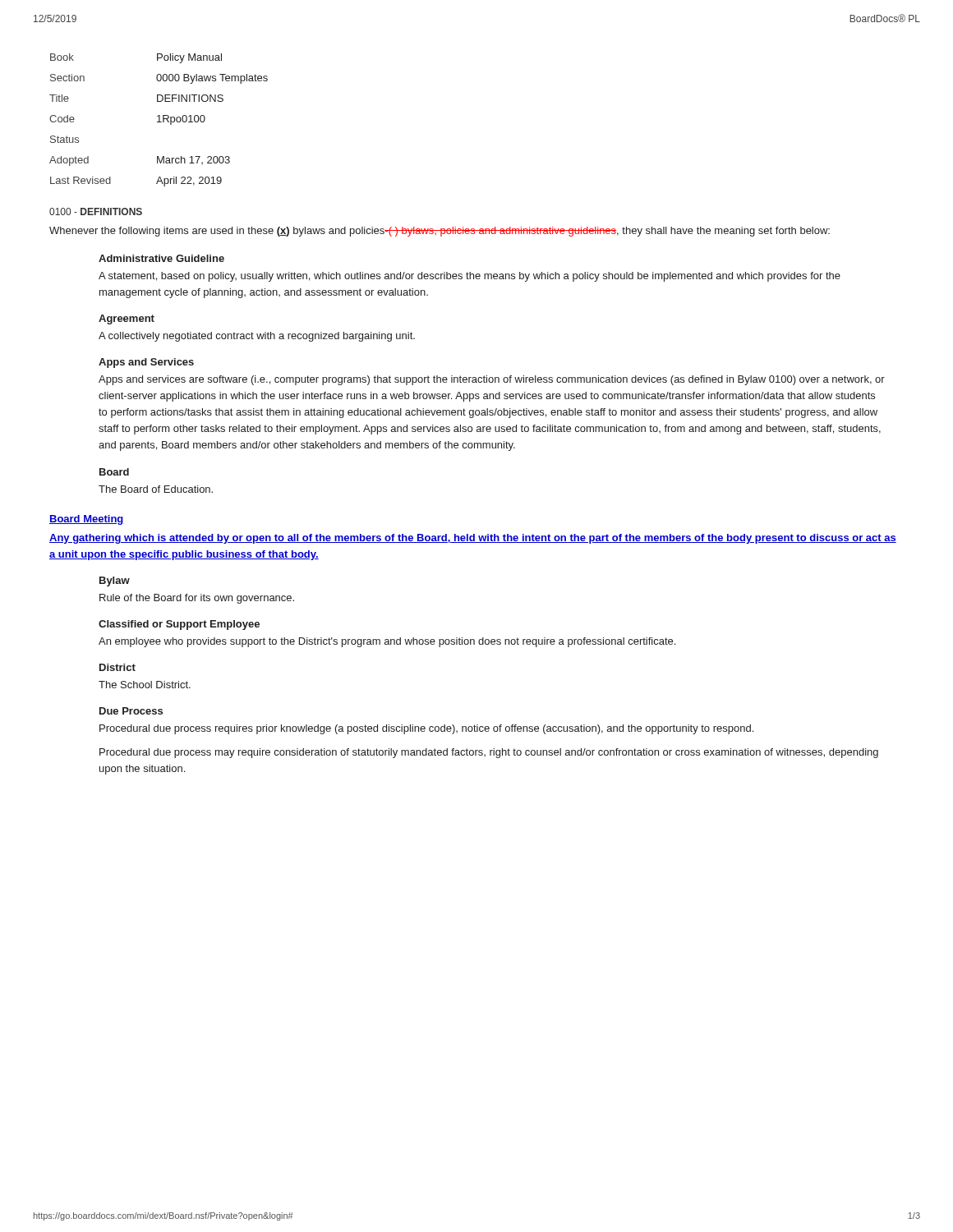The image size is (953, 1232).
Task: Click on the text block with the text "Any gathering which is"
Action: pyautogui.click(x=473, y=546)
